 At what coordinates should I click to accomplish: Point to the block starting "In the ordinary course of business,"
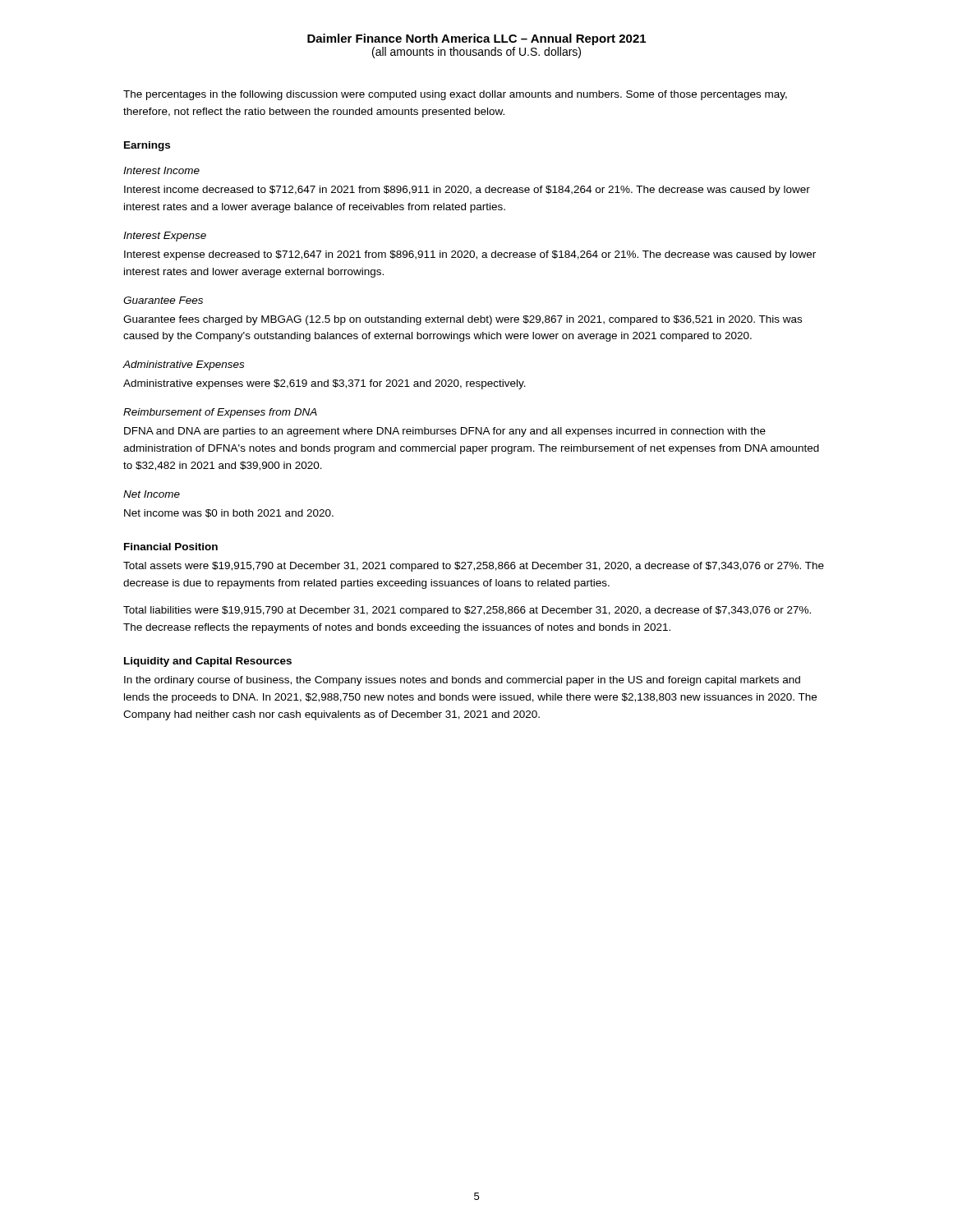(476, 697)
